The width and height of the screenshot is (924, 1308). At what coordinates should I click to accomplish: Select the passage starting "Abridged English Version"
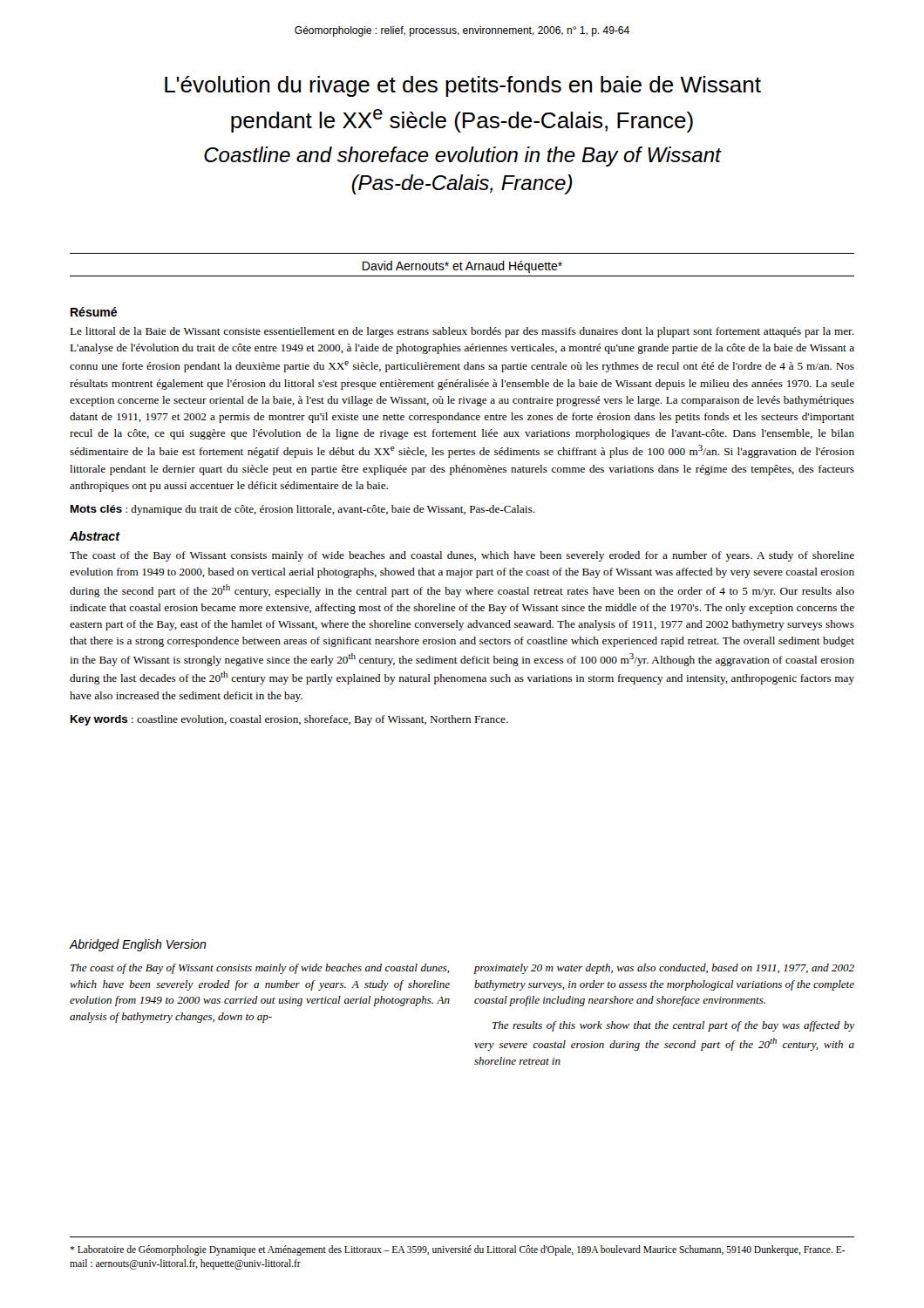click(138, 944)
